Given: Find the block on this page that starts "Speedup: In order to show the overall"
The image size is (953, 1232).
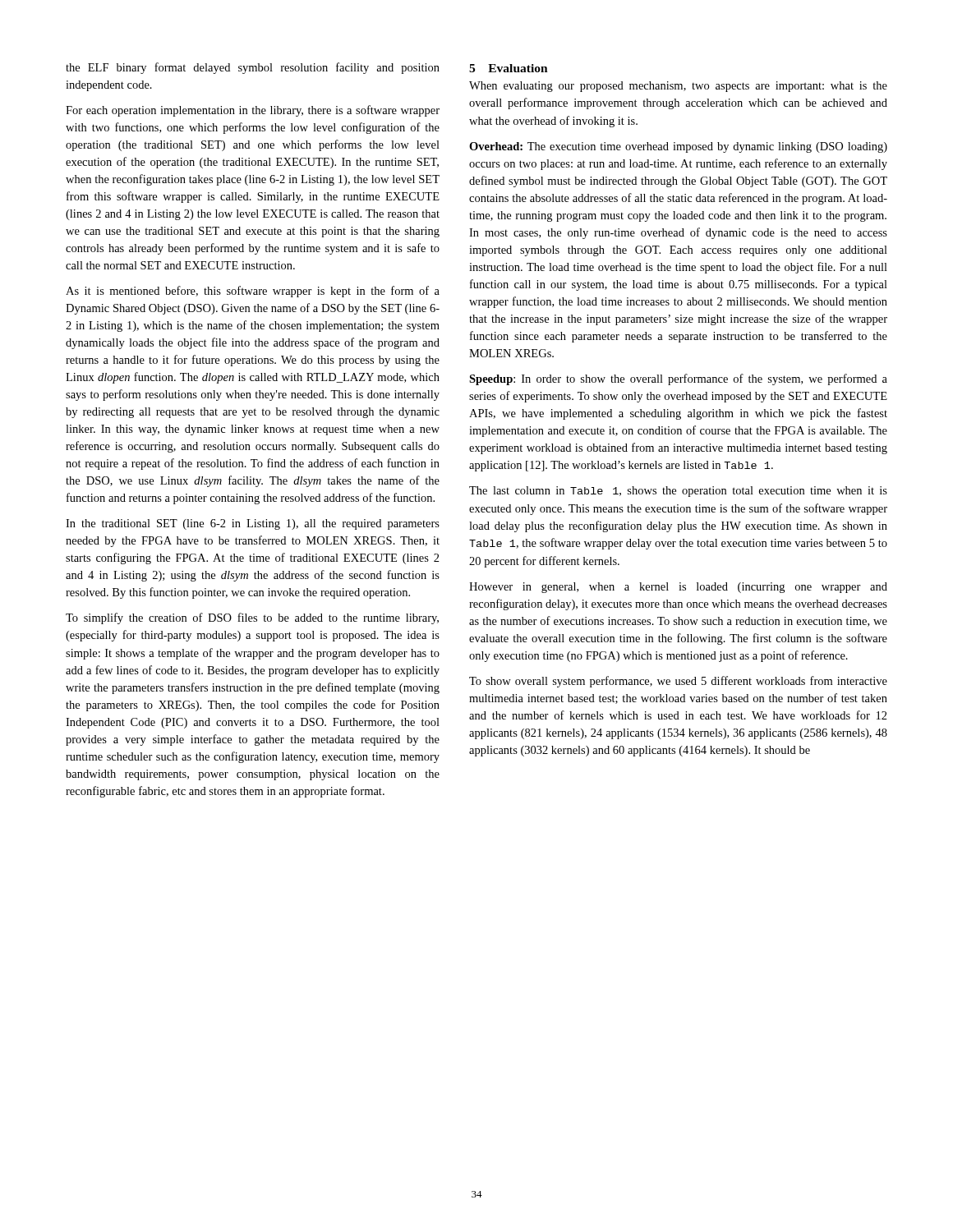Looking at the screenshot, I should pyautogui.click(x=678, y=422).
